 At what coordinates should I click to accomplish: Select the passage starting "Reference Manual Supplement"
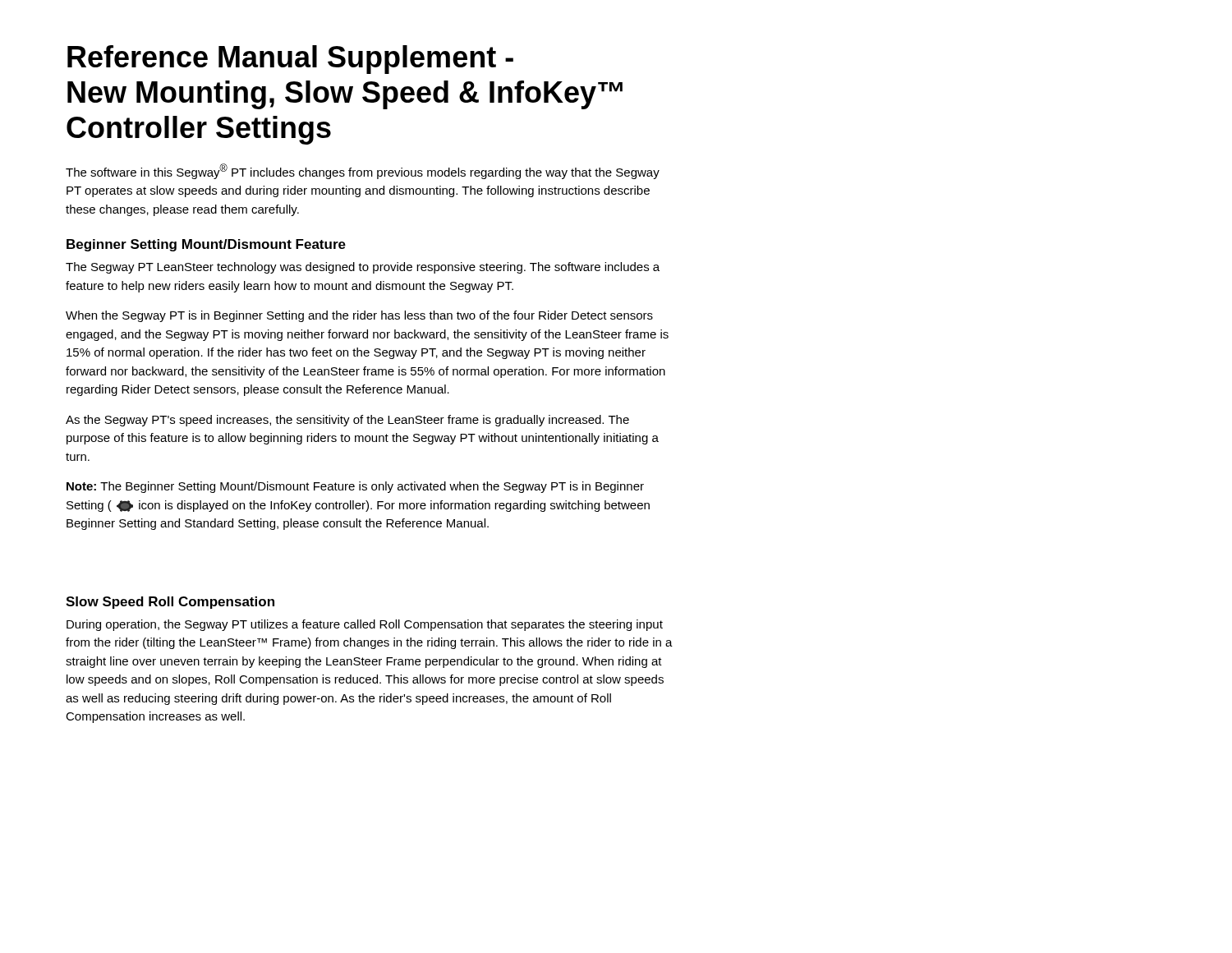pyautogui.click(x=346, y=93)
